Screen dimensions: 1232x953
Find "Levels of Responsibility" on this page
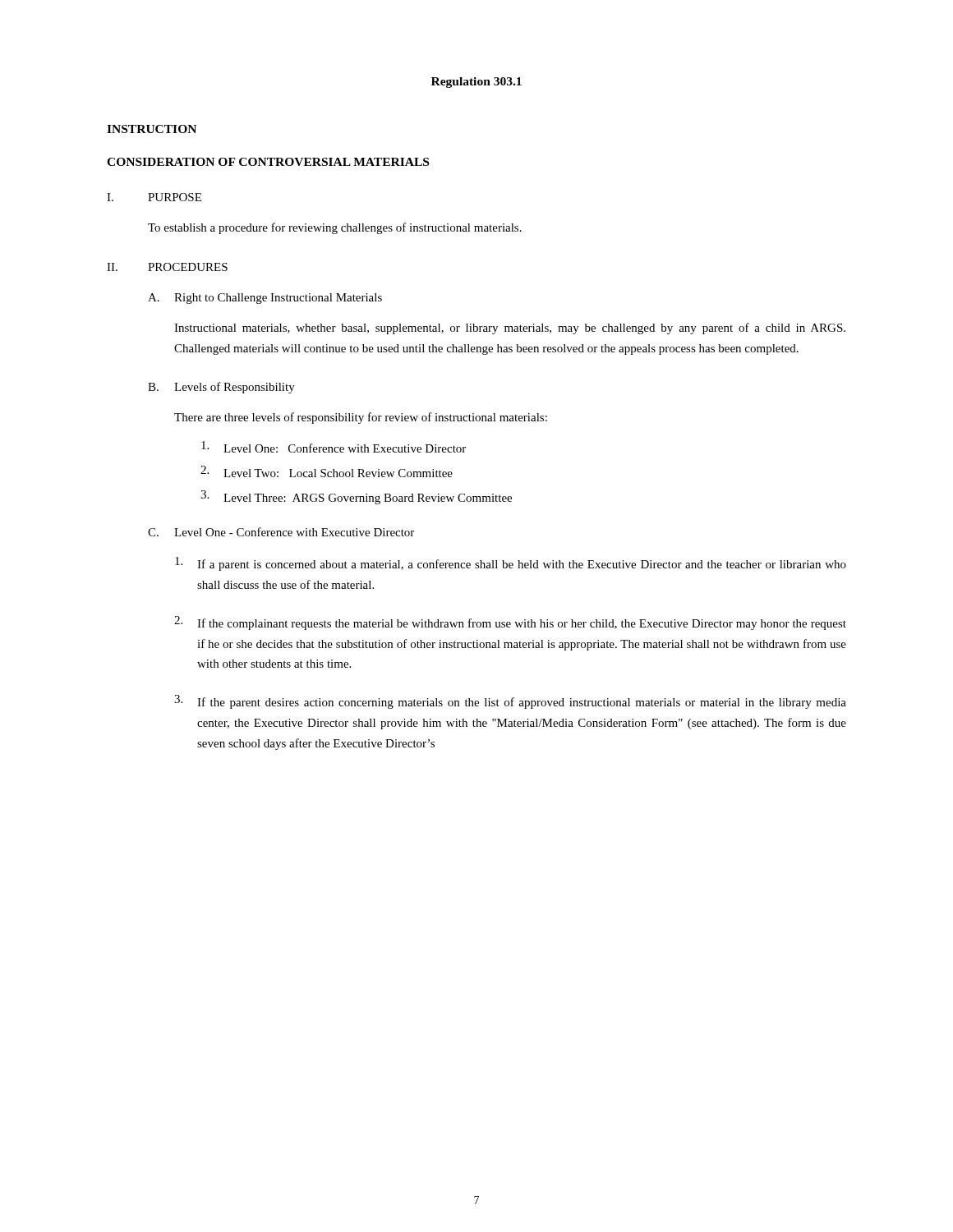coord(234,386)
